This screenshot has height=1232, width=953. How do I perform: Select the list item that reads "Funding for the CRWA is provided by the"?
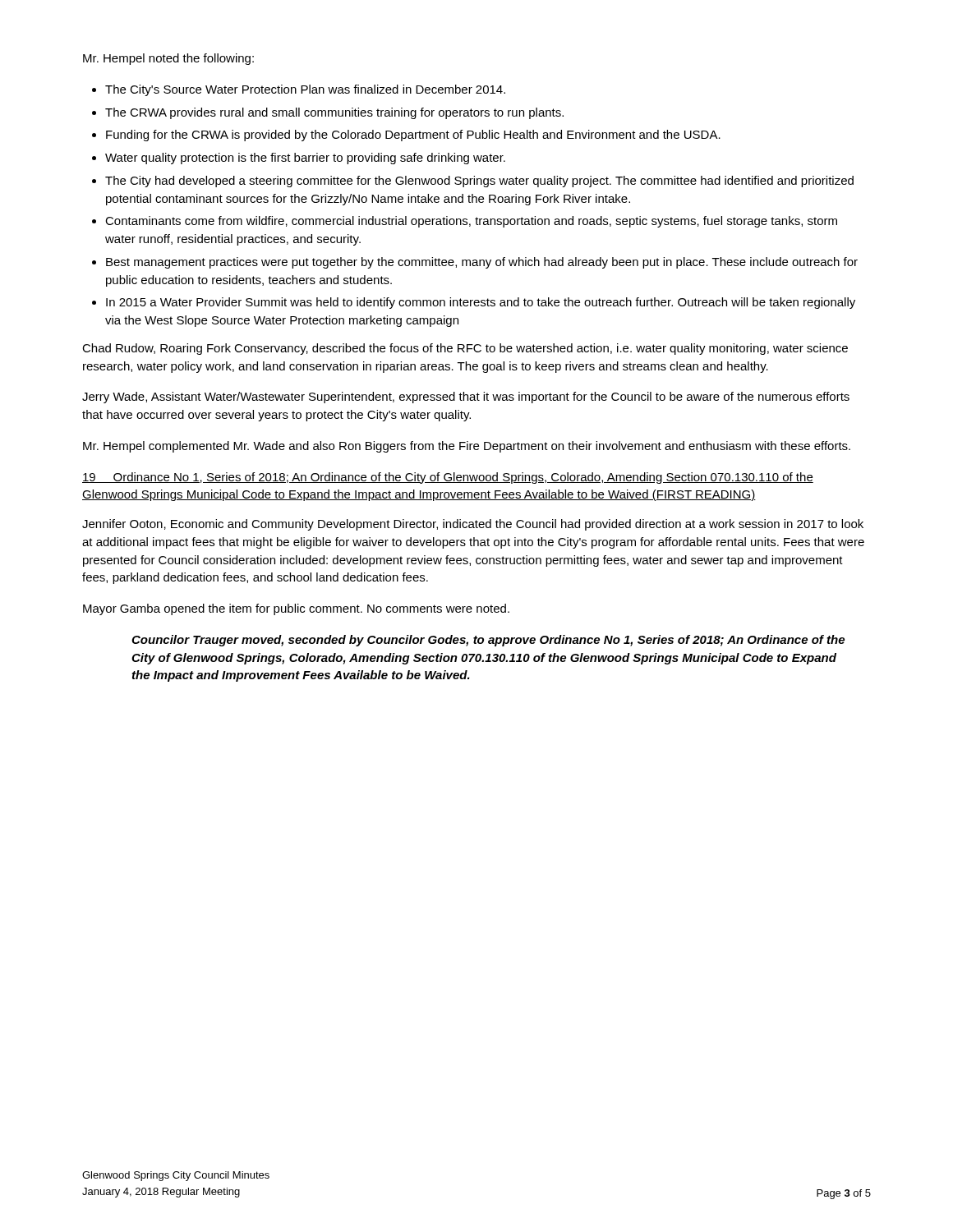(488, 135)
